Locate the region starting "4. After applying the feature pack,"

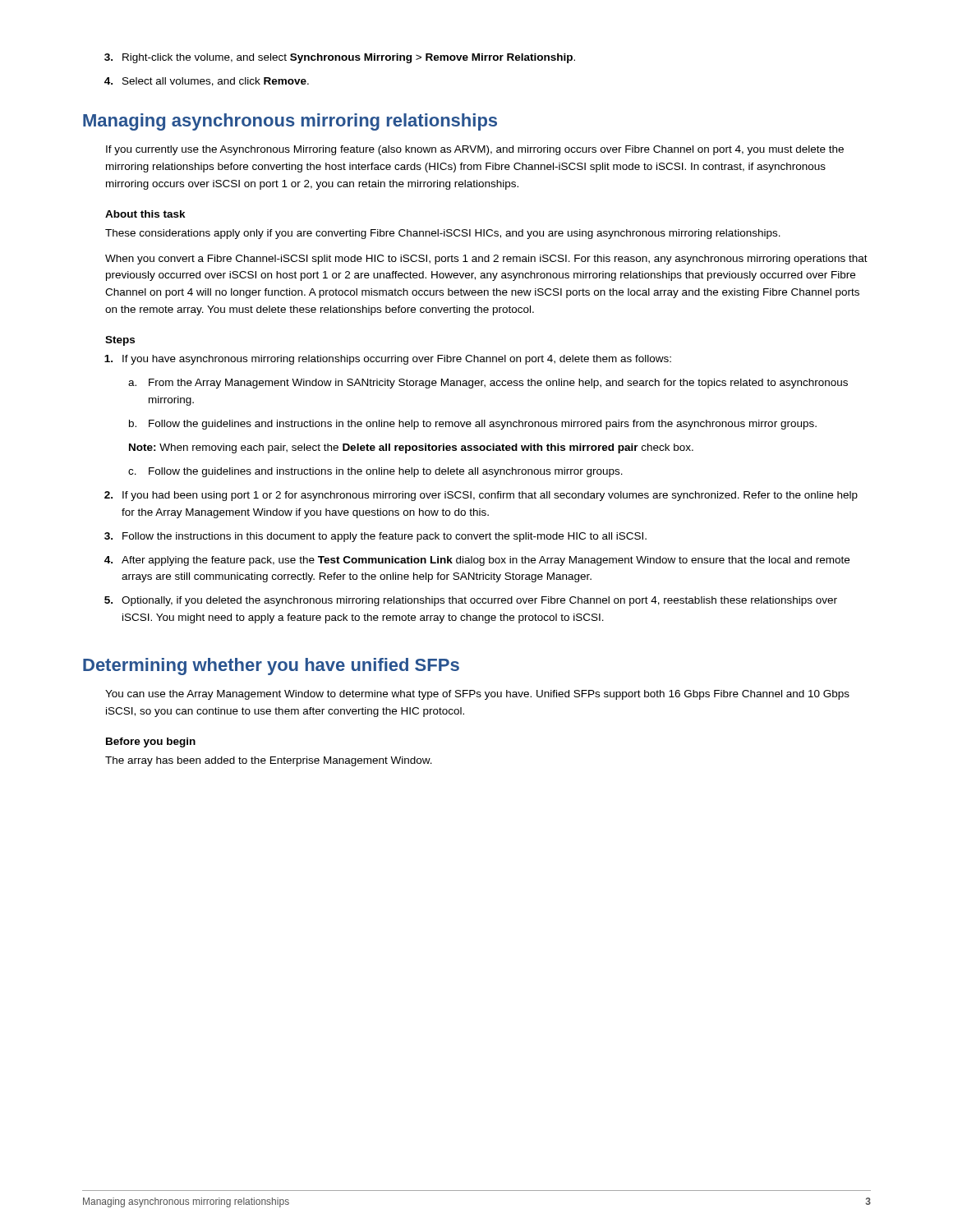tap(476, 569)
